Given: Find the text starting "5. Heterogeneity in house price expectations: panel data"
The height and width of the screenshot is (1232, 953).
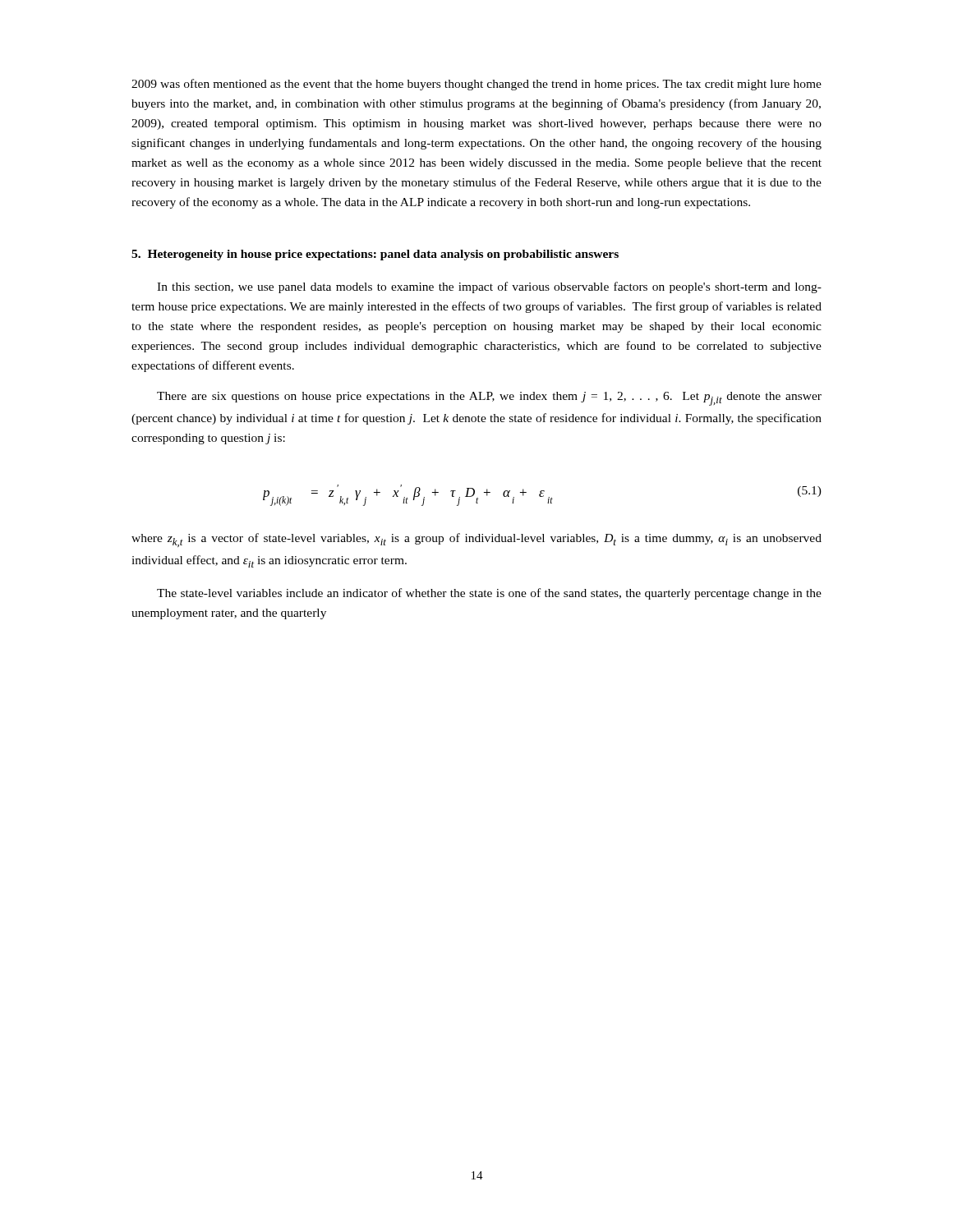Looking at the screenshot, I should pos(375,253).
